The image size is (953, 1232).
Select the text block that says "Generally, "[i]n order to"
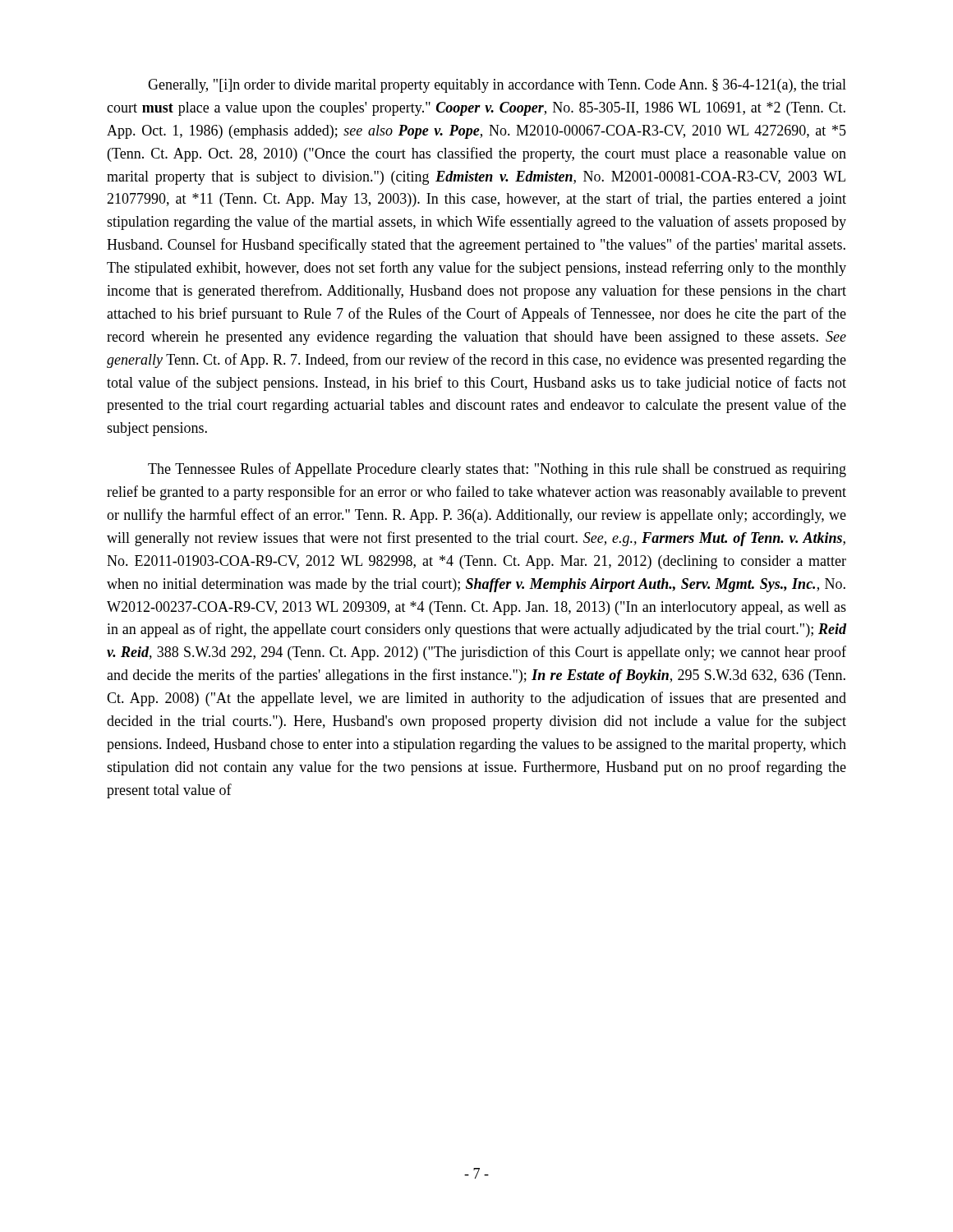pyautogui.click(x=476, y=256)
